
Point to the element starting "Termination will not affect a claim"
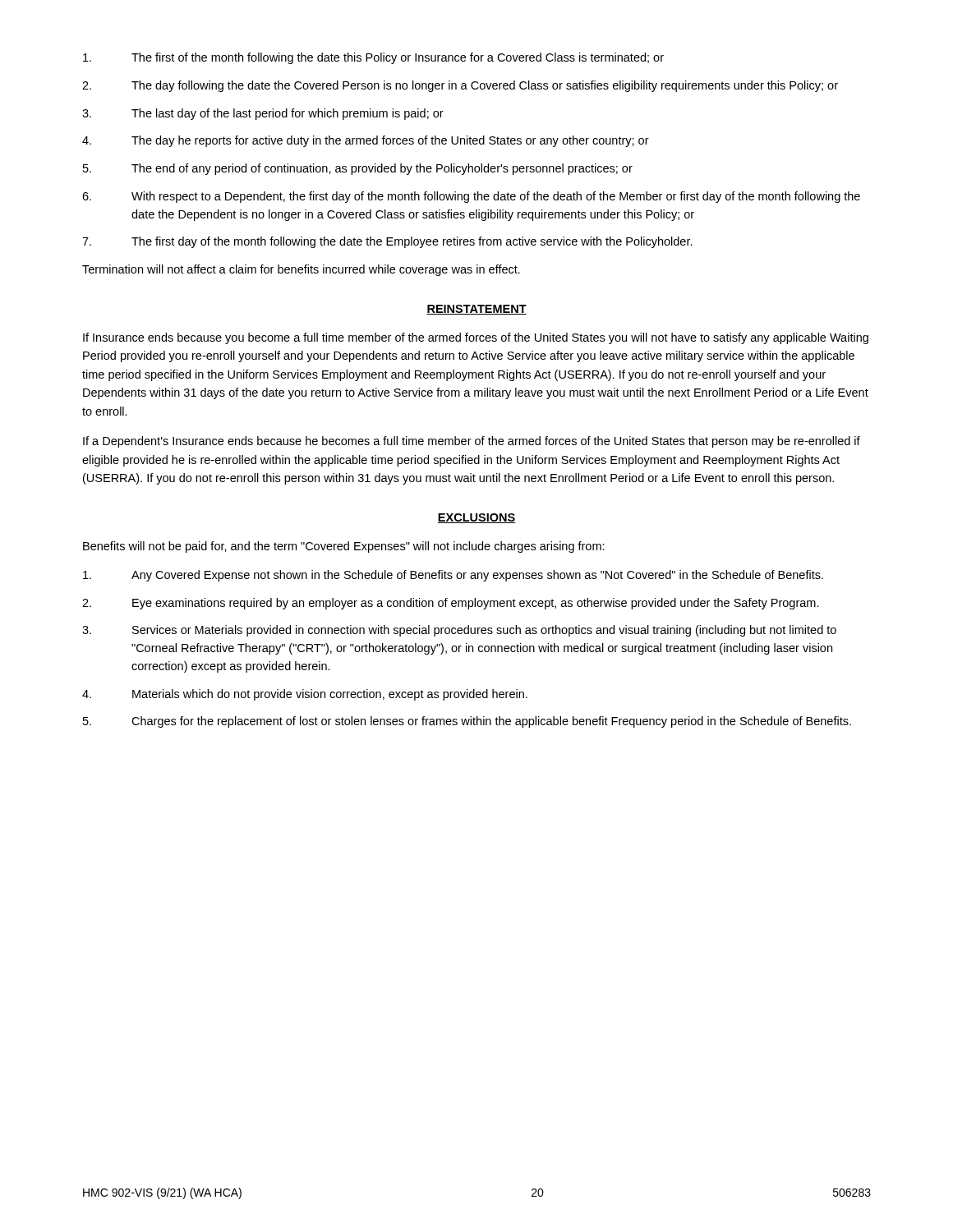pos(301,269)
